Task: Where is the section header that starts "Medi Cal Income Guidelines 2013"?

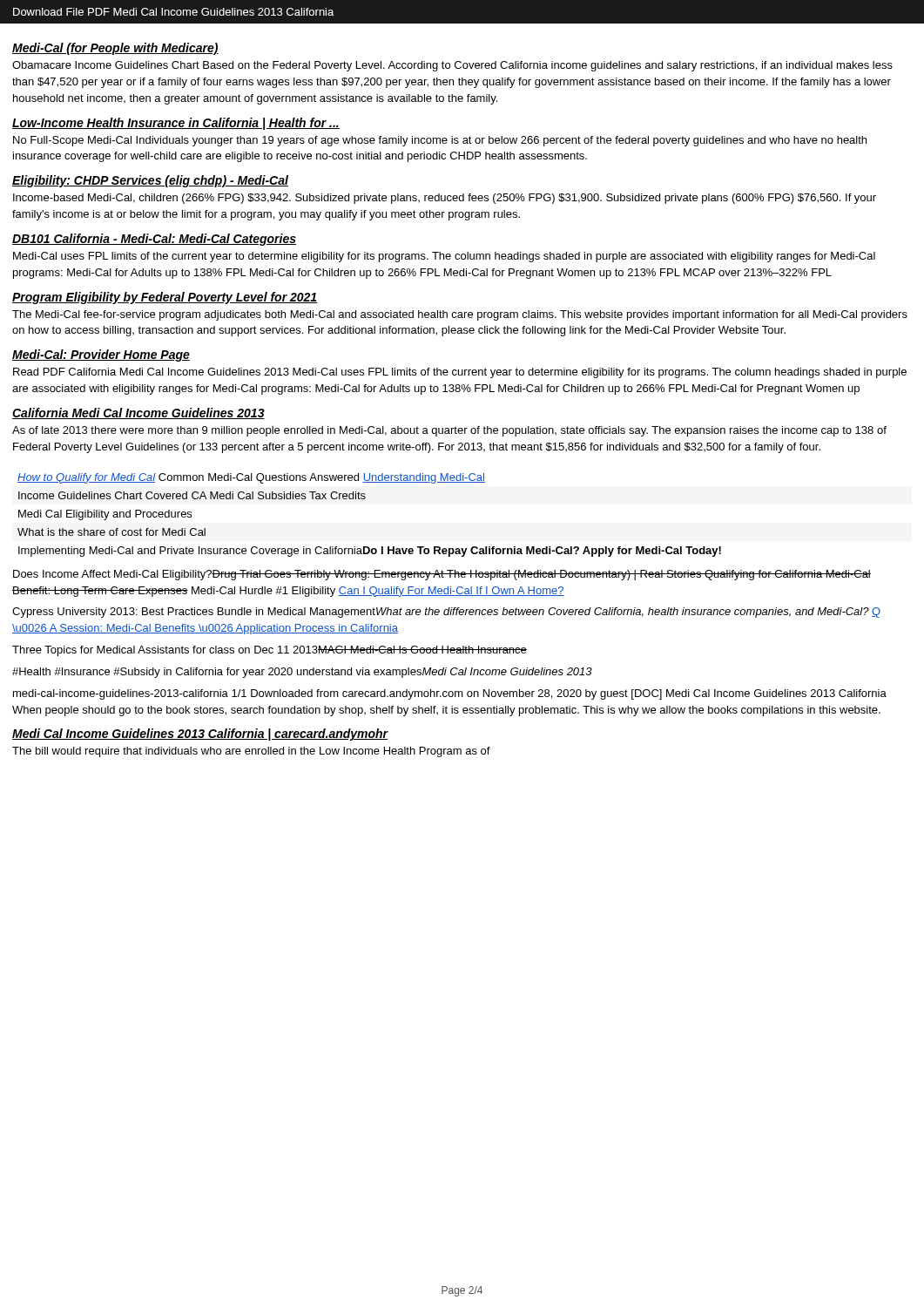Action: pos(200,734)
